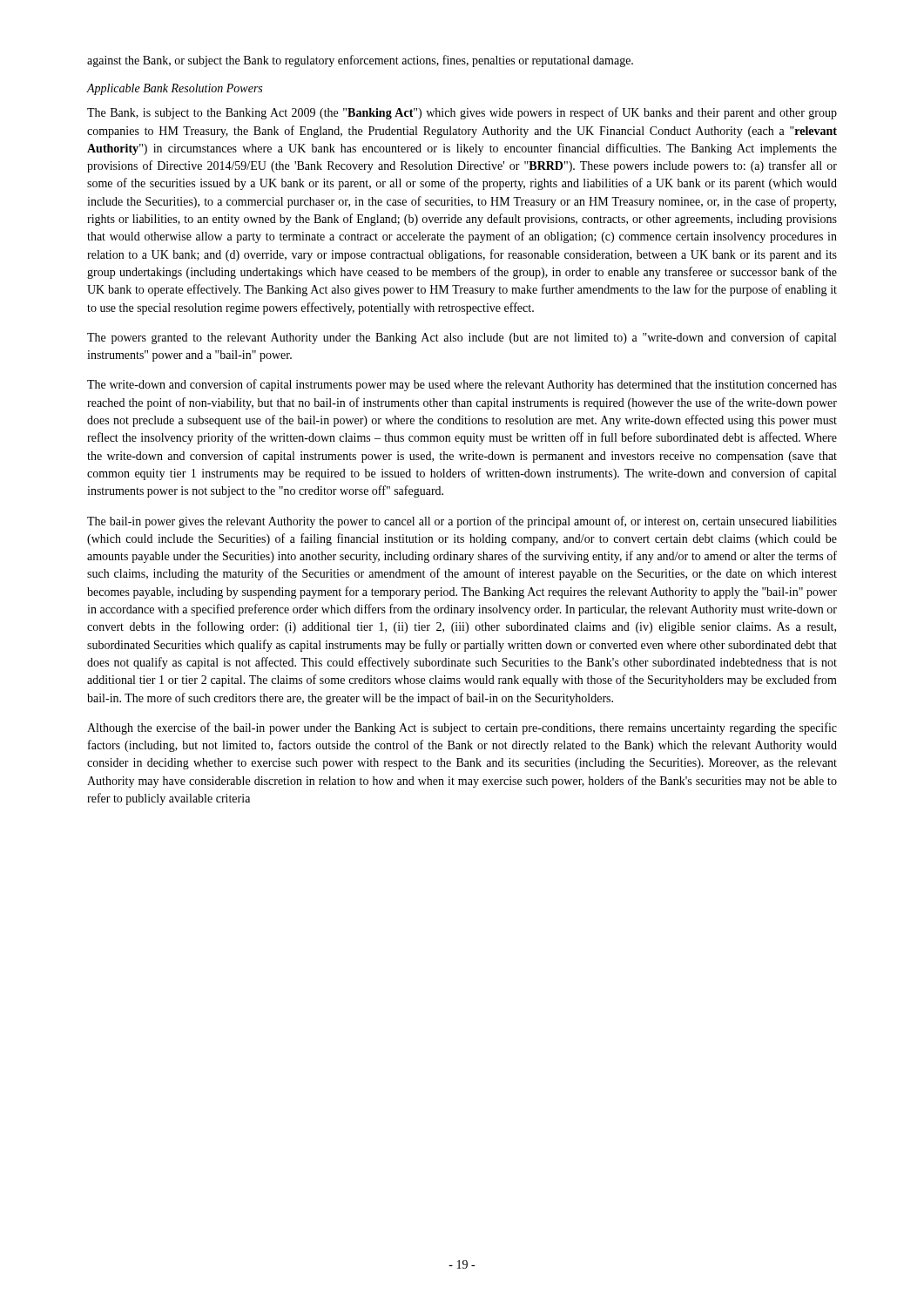The image size is (924, 1307).
Task: Locate the region starting "The powers granted to the relevant Authority under"
Action: [x=462, y=346]
